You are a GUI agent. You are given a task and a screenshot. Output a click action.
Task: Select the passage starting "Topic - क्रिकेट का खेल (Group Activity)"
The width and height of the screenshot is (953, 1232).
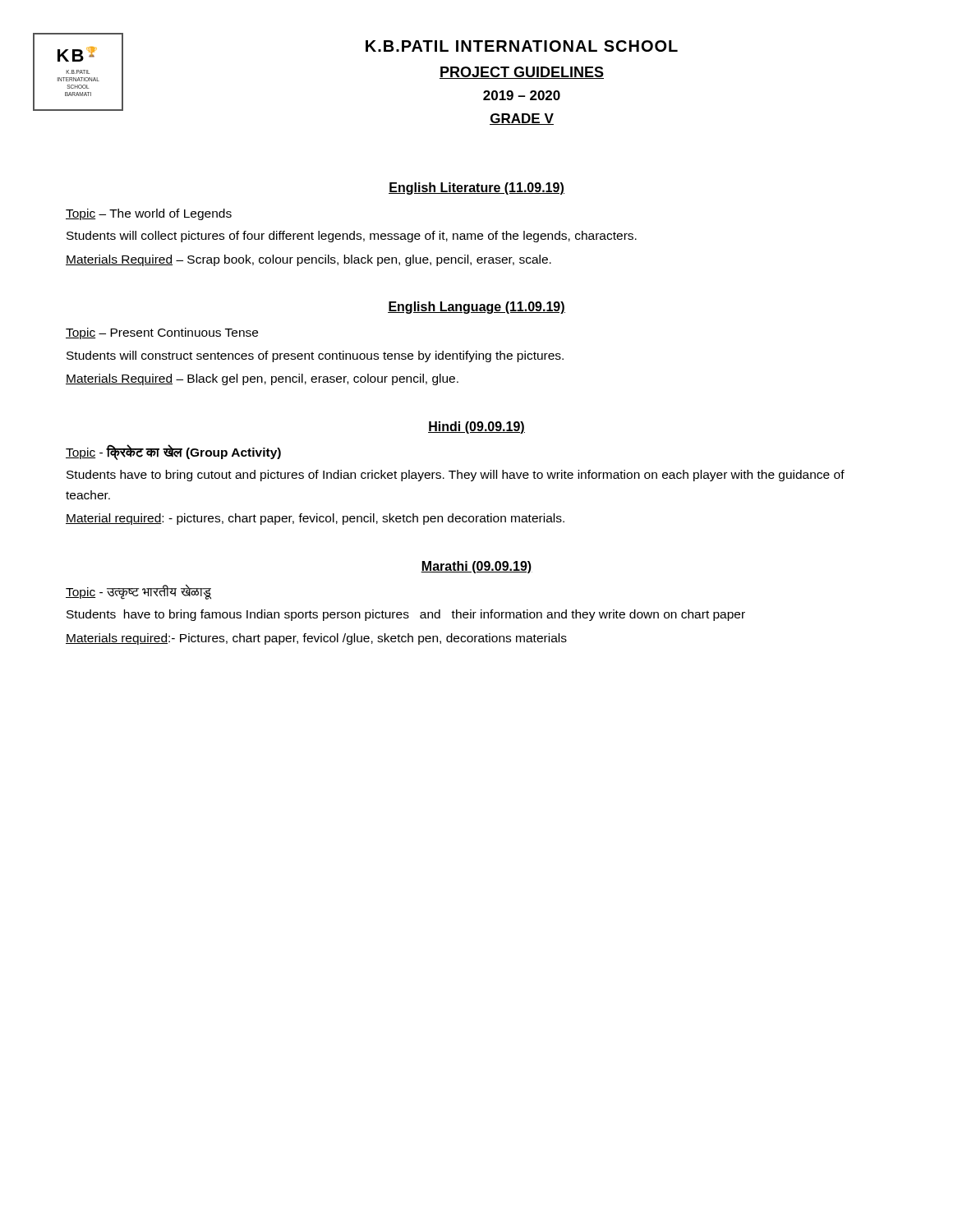click(x=174, y=452)
